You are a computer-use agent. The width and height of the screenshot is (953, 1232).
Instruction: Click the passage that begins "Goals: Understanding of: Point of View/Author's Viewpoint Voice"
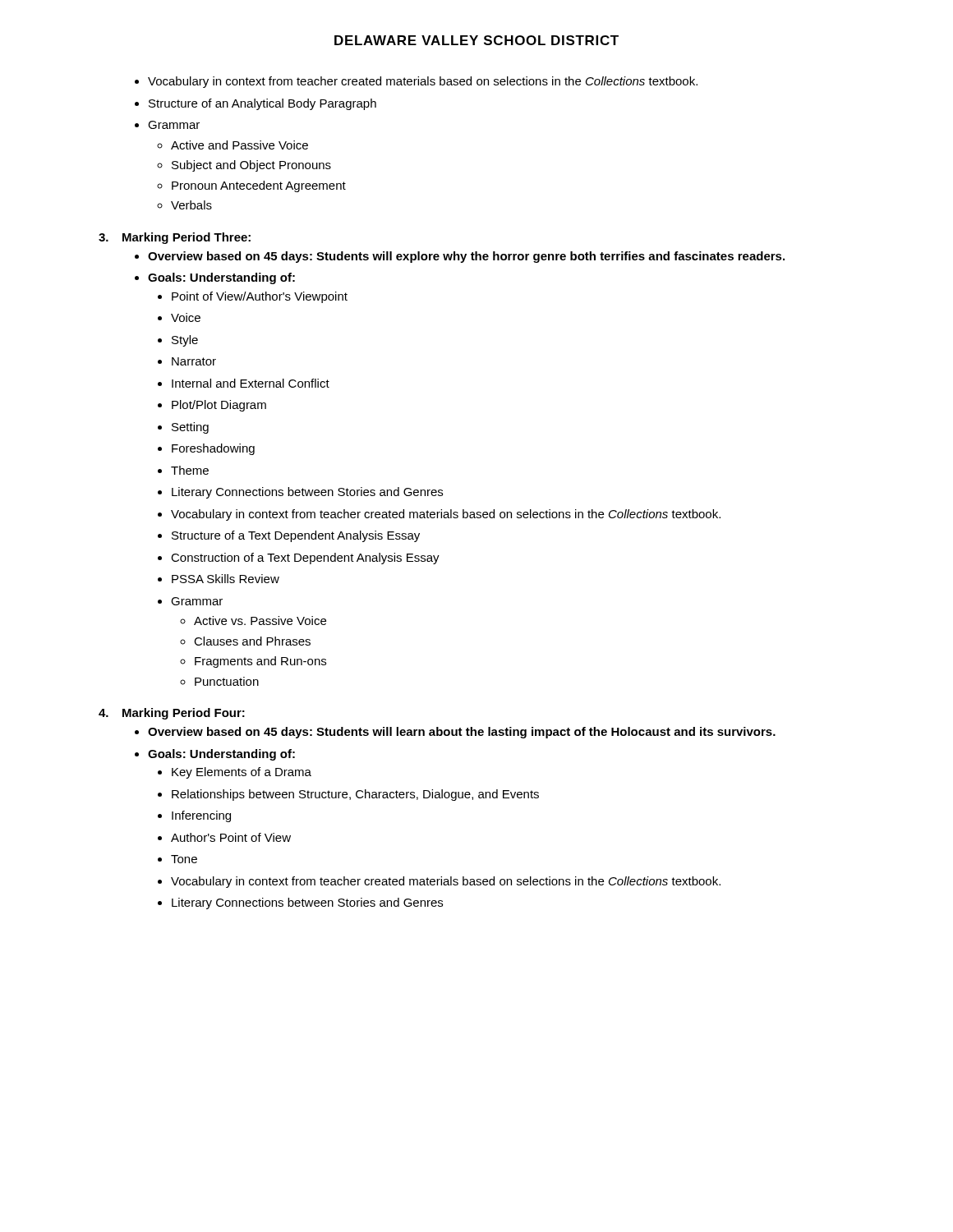tap(221, 278)
